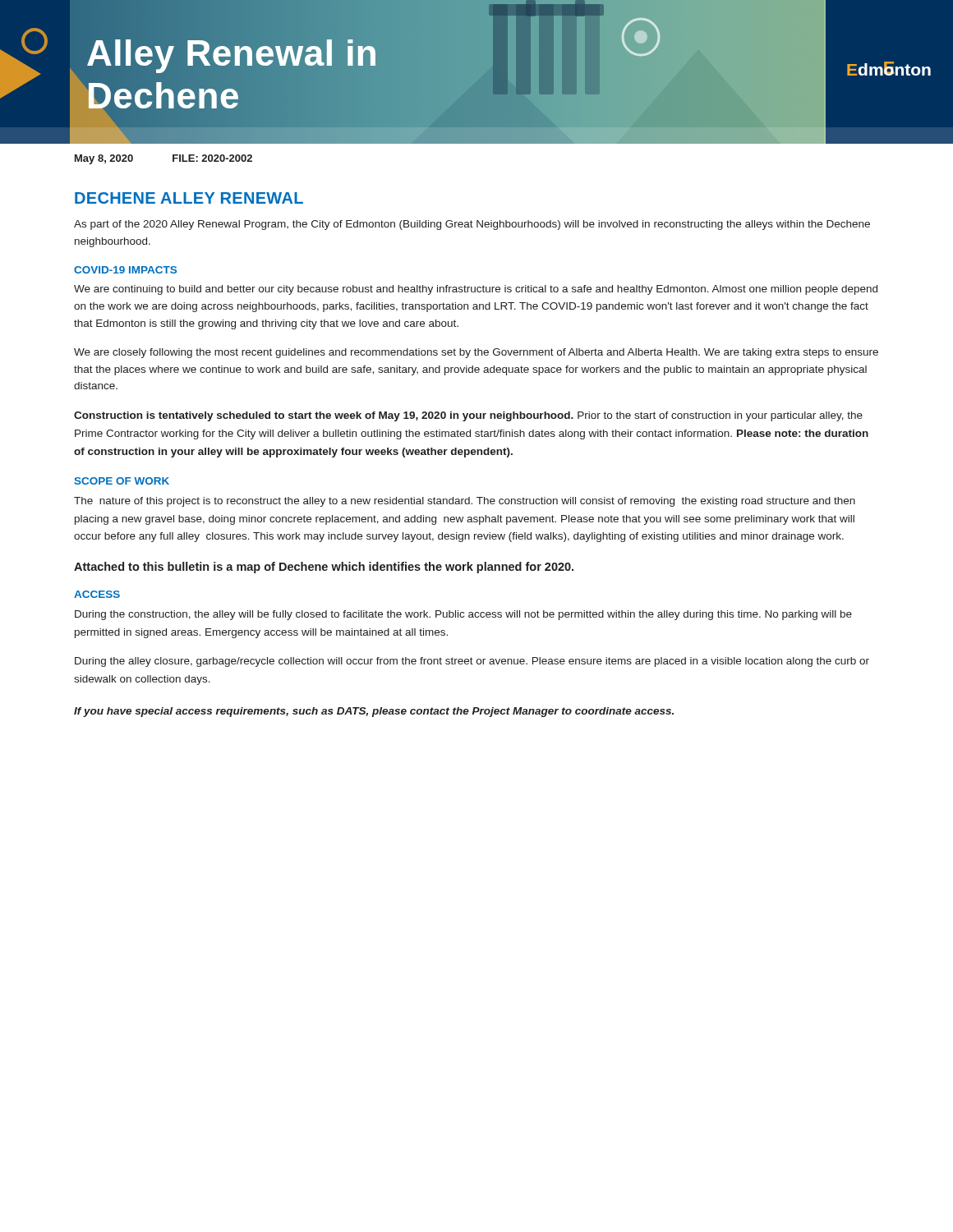Select the text block containing "We are closely following the most recent"
Image resolution: width=953 pixels, height=1232 pixels.
tap(476, 369)
